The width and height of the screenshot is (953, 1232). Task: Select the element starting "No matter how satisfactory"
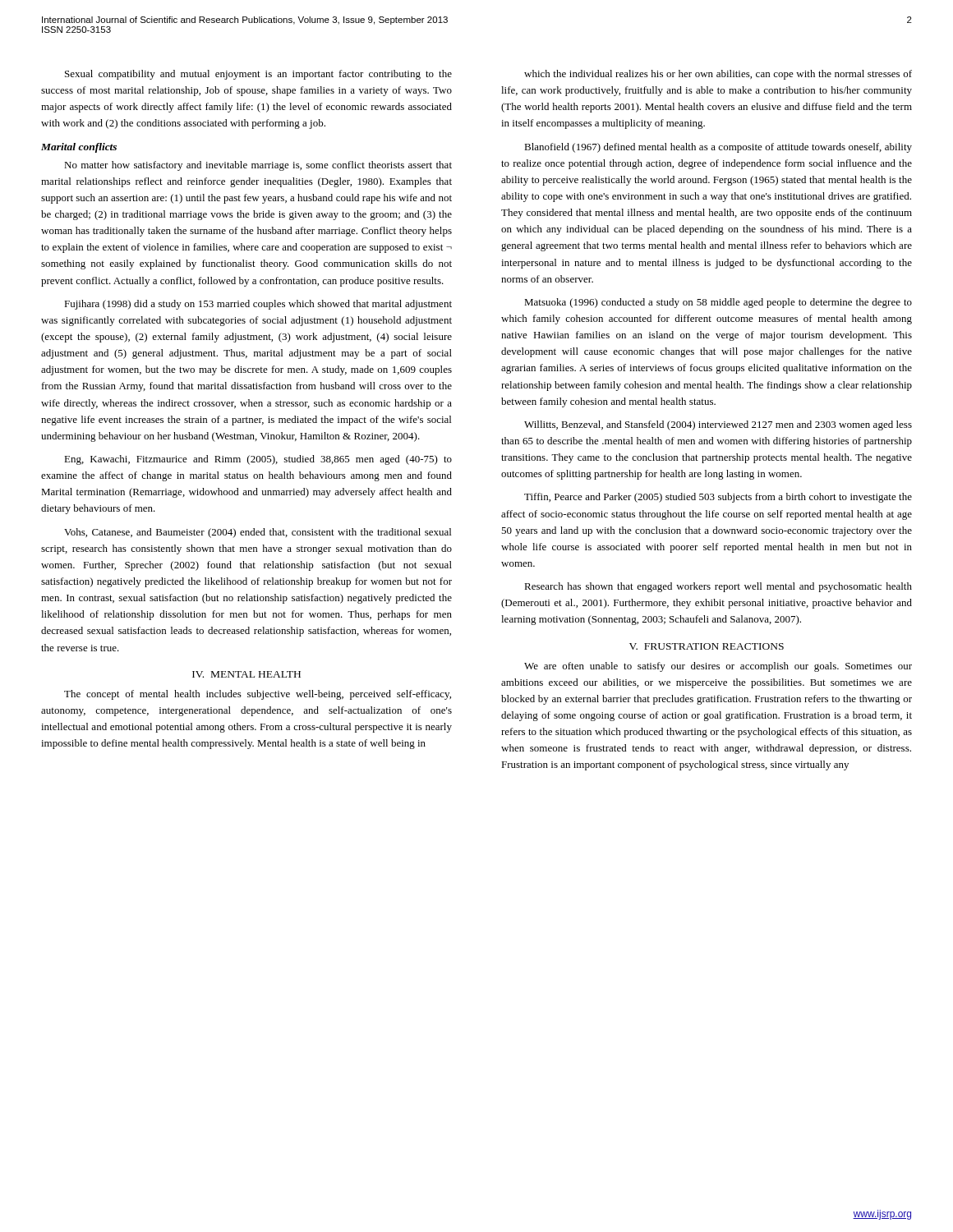(246, 222)
